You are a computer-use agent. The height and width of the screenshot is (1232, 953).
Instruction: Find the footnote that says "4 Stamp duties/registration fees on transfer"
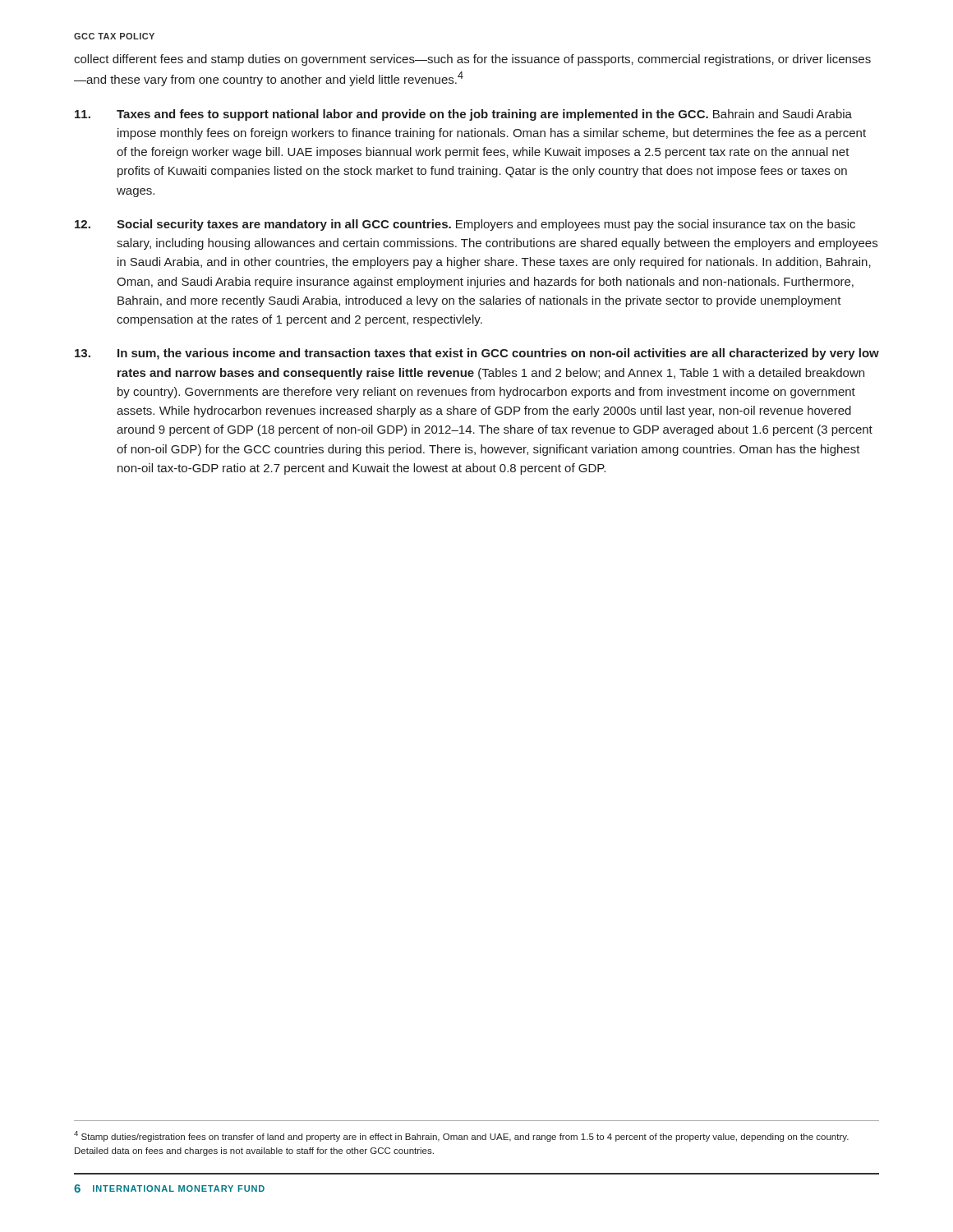(x=476, y=1143)
